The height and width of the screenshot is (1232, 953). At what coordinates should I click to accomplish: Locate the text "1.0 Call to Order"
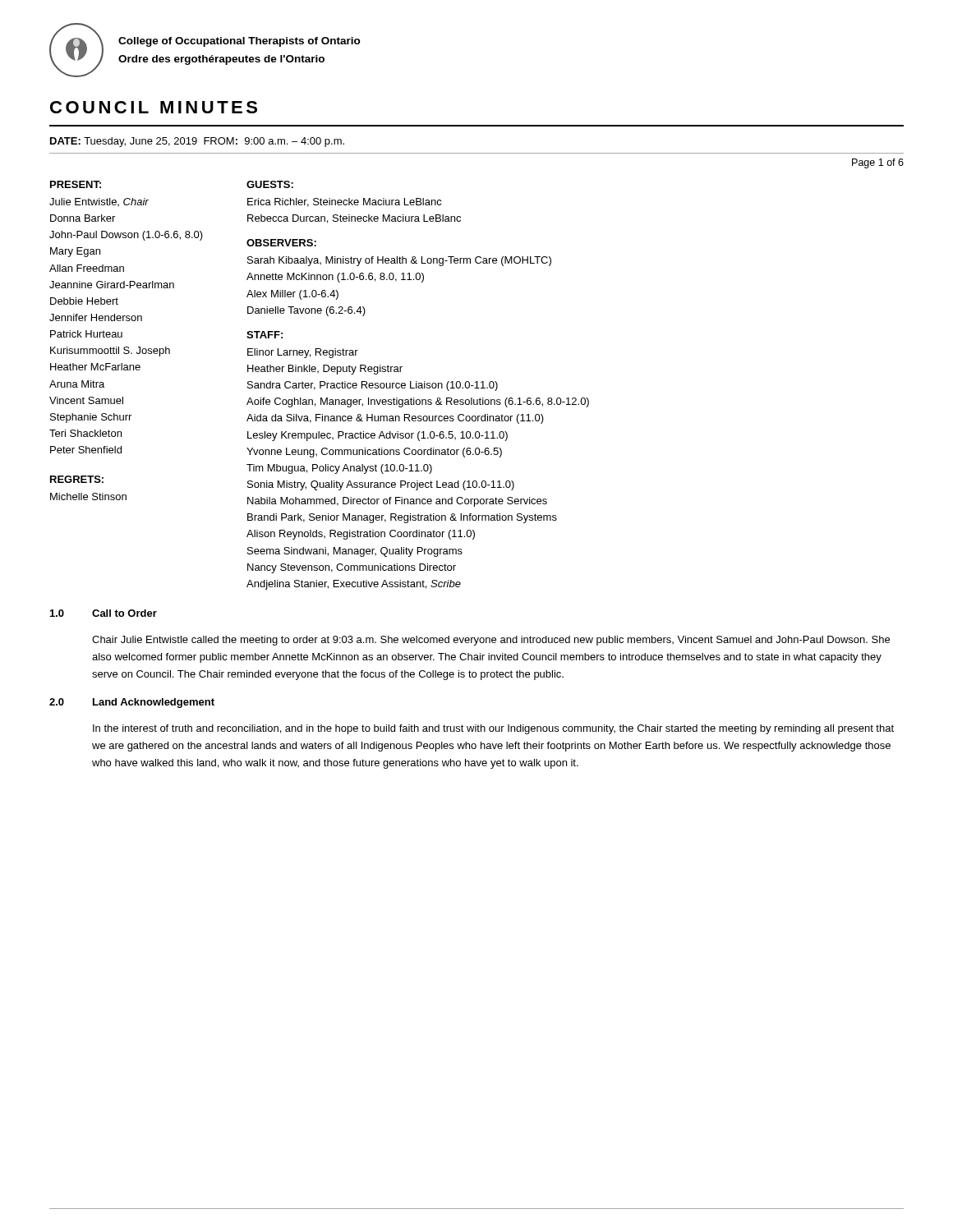pyautogui.click(x=103, y=613)
